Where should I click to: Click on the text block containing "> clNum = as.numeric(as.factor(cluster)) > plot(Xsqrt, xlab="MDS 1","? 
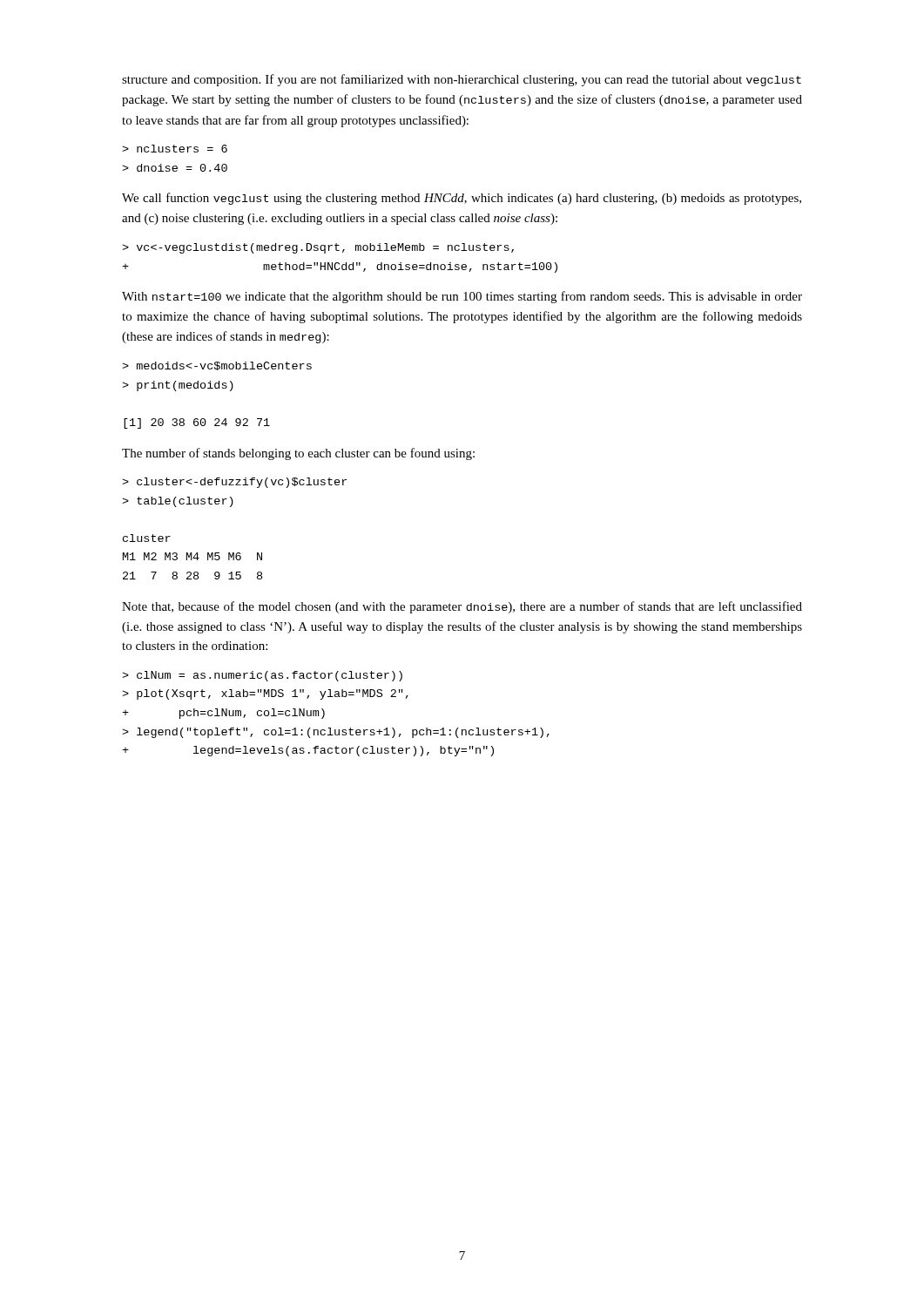tap(262, 676)
